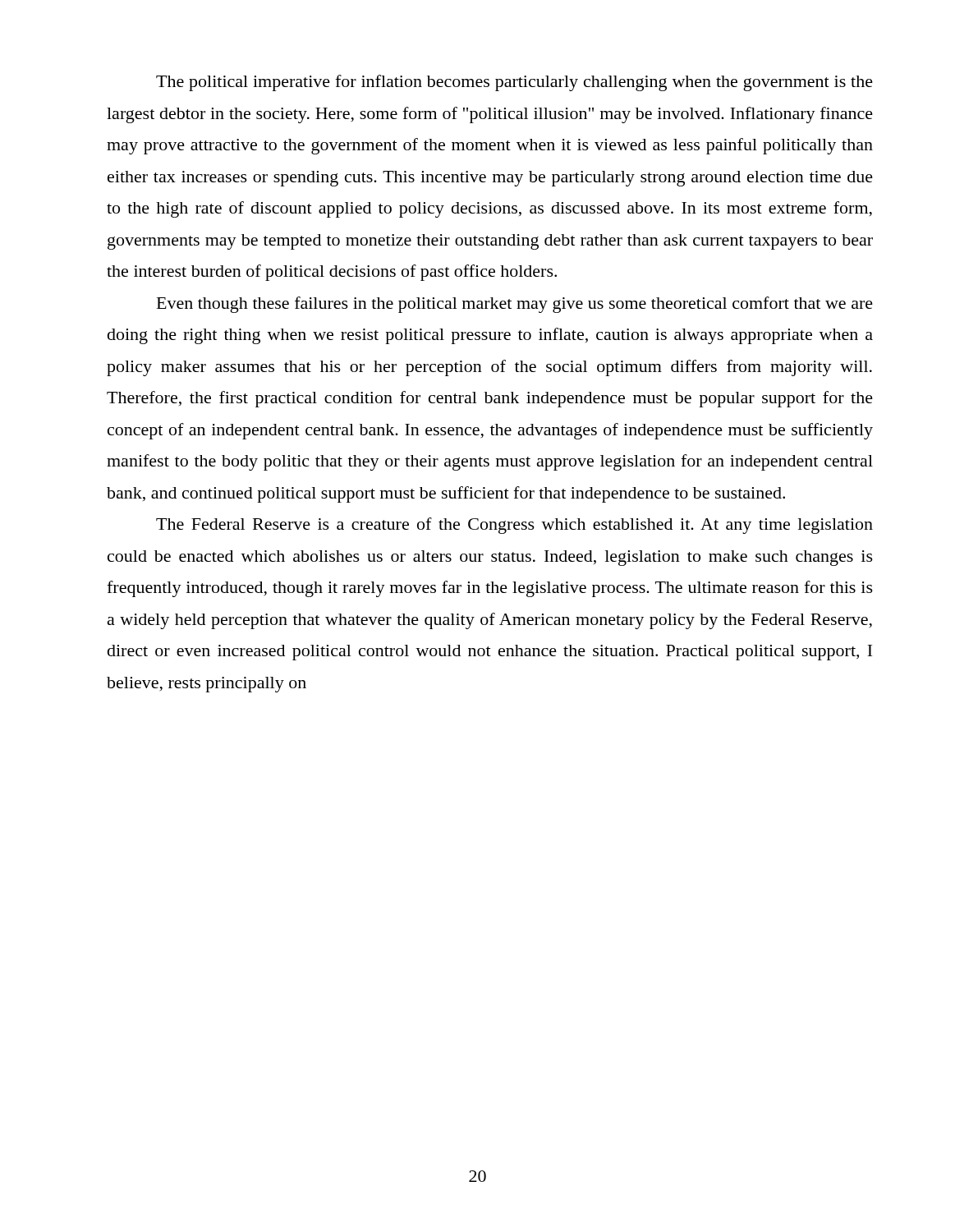This screenshot has width=955, height=1232.
Task: Click on the text block with the text "The Federal Reserve"
Action: pyautogui.click(x=490, y=603)
